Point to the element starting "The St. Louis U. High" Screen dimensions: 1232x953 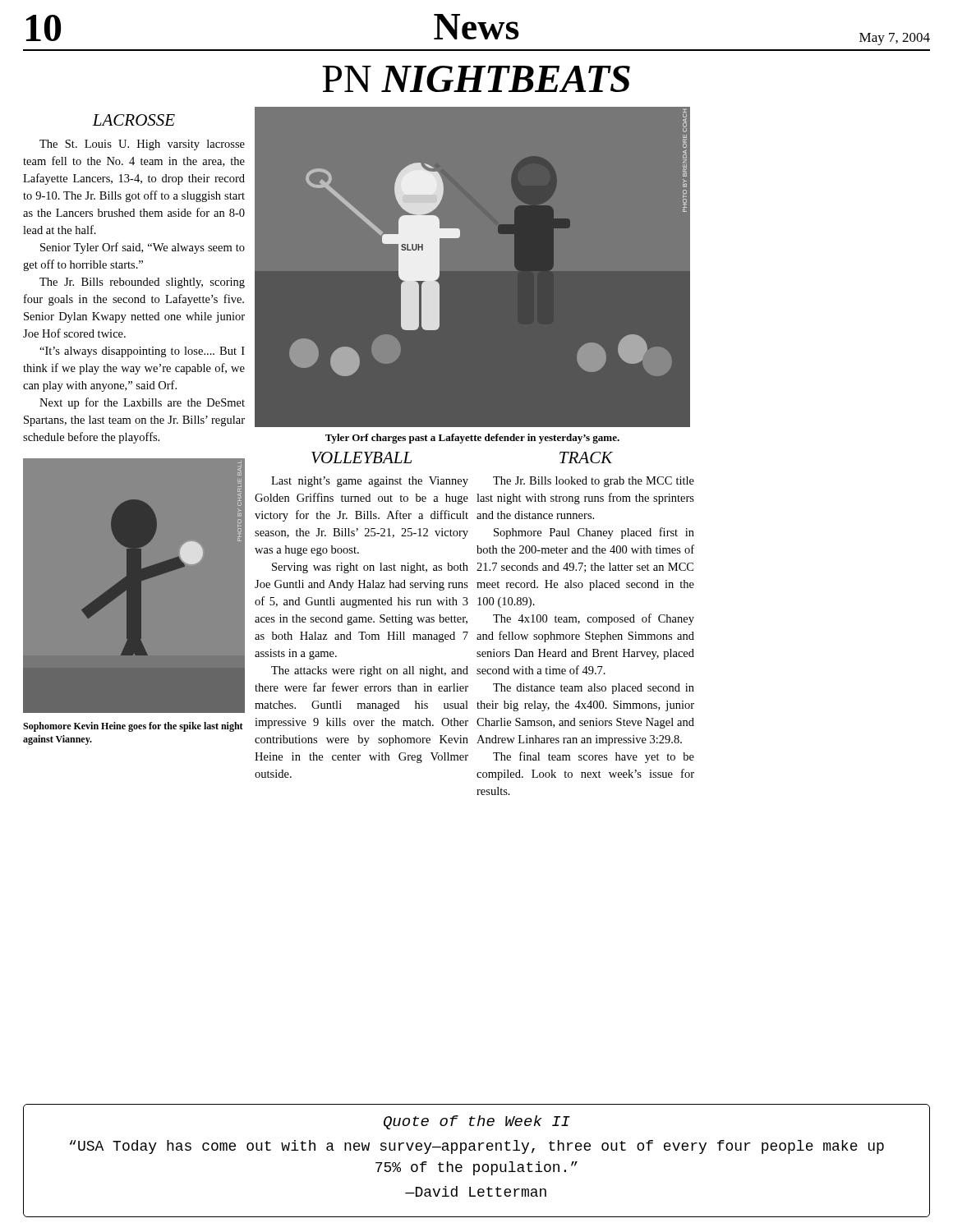(134, 291)
